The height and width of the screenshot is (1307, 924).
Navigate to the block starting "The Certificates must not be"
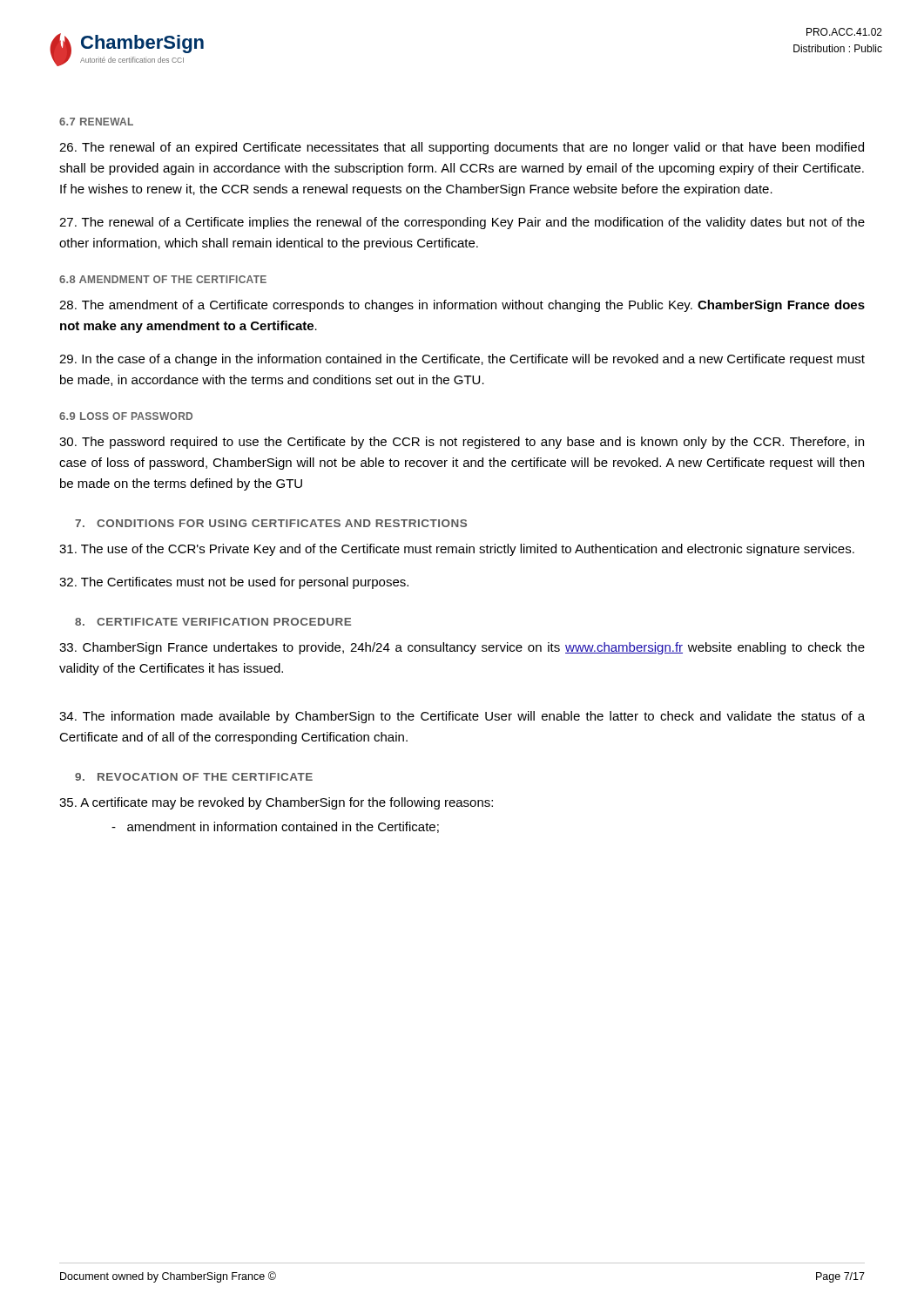[x=234, y=582]
